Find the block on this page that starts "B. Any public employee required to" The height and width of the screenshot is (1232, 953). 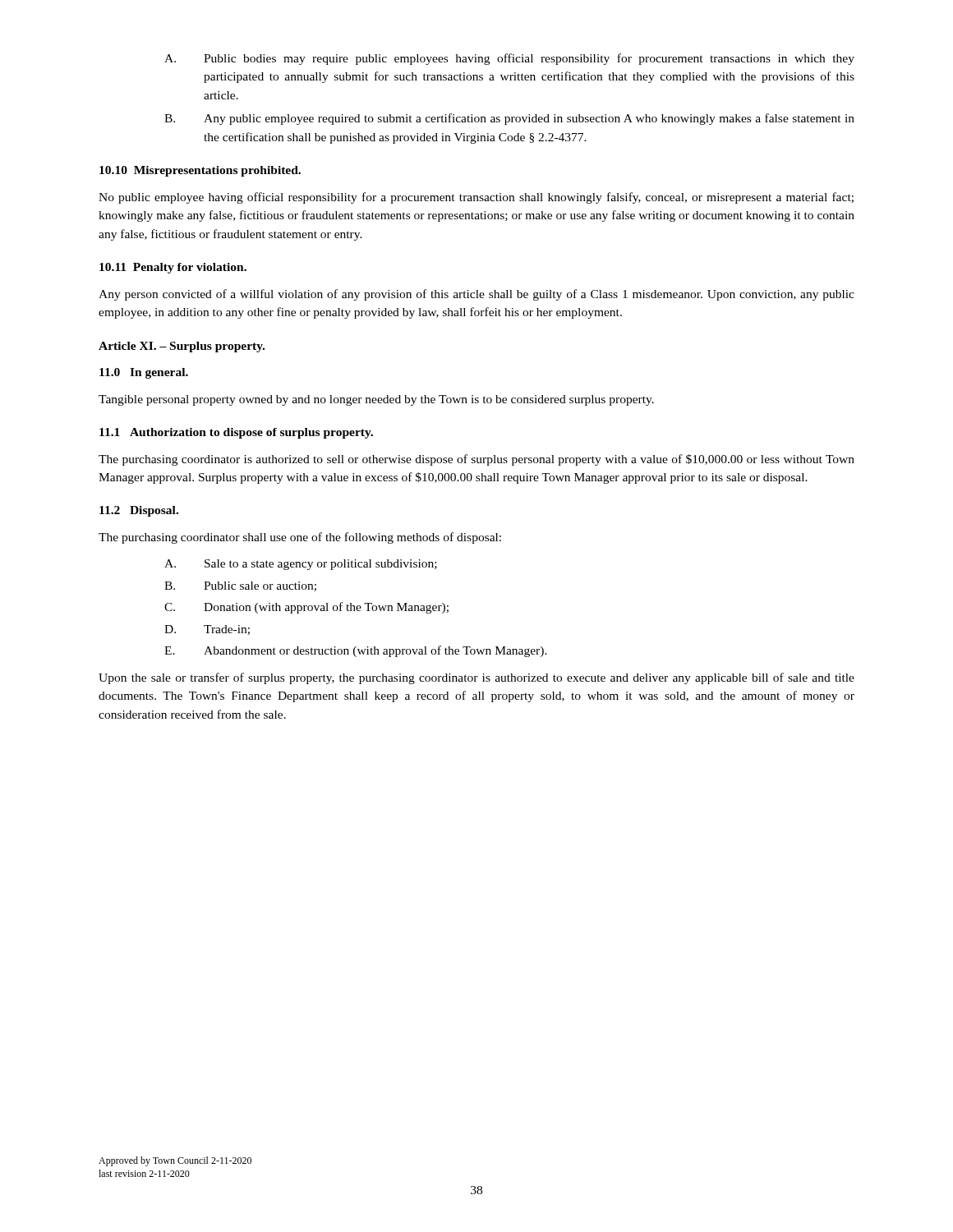pos(509,128)
